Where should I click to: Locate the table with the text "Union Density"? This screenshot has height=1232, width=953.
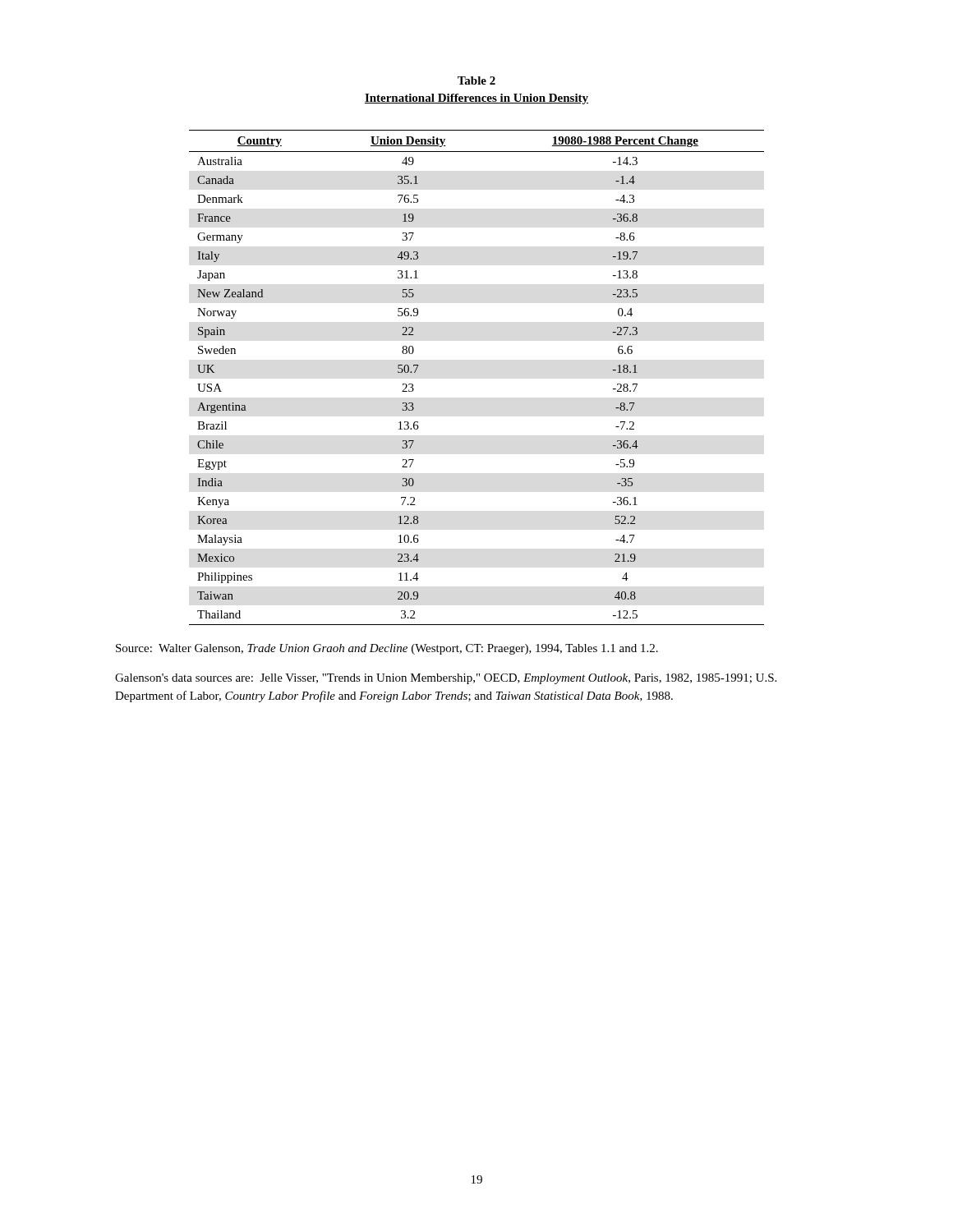(x=476, y=377)
